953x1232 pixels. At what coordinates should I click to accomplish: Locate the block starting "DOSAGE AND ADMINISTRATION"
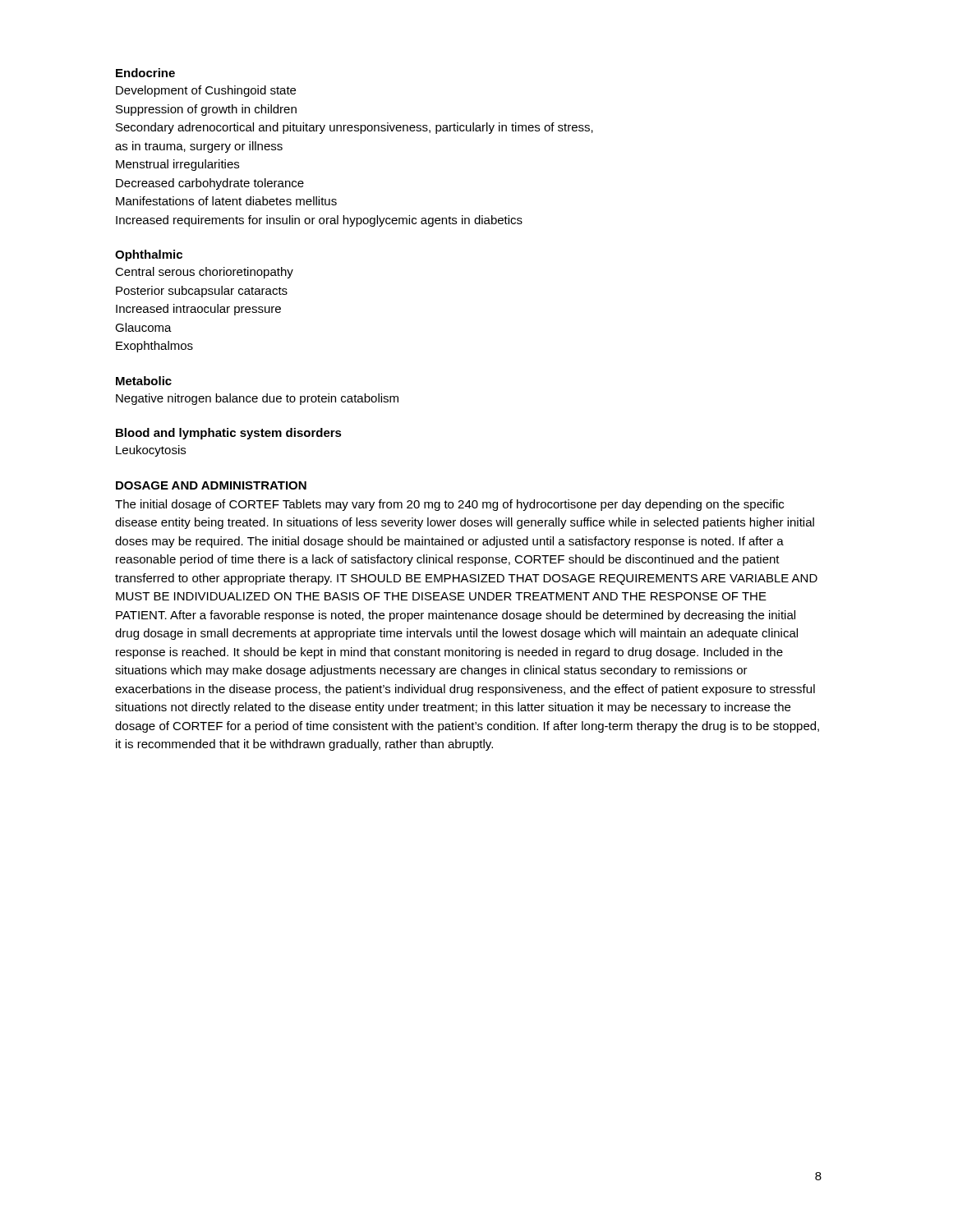point(211,485)
